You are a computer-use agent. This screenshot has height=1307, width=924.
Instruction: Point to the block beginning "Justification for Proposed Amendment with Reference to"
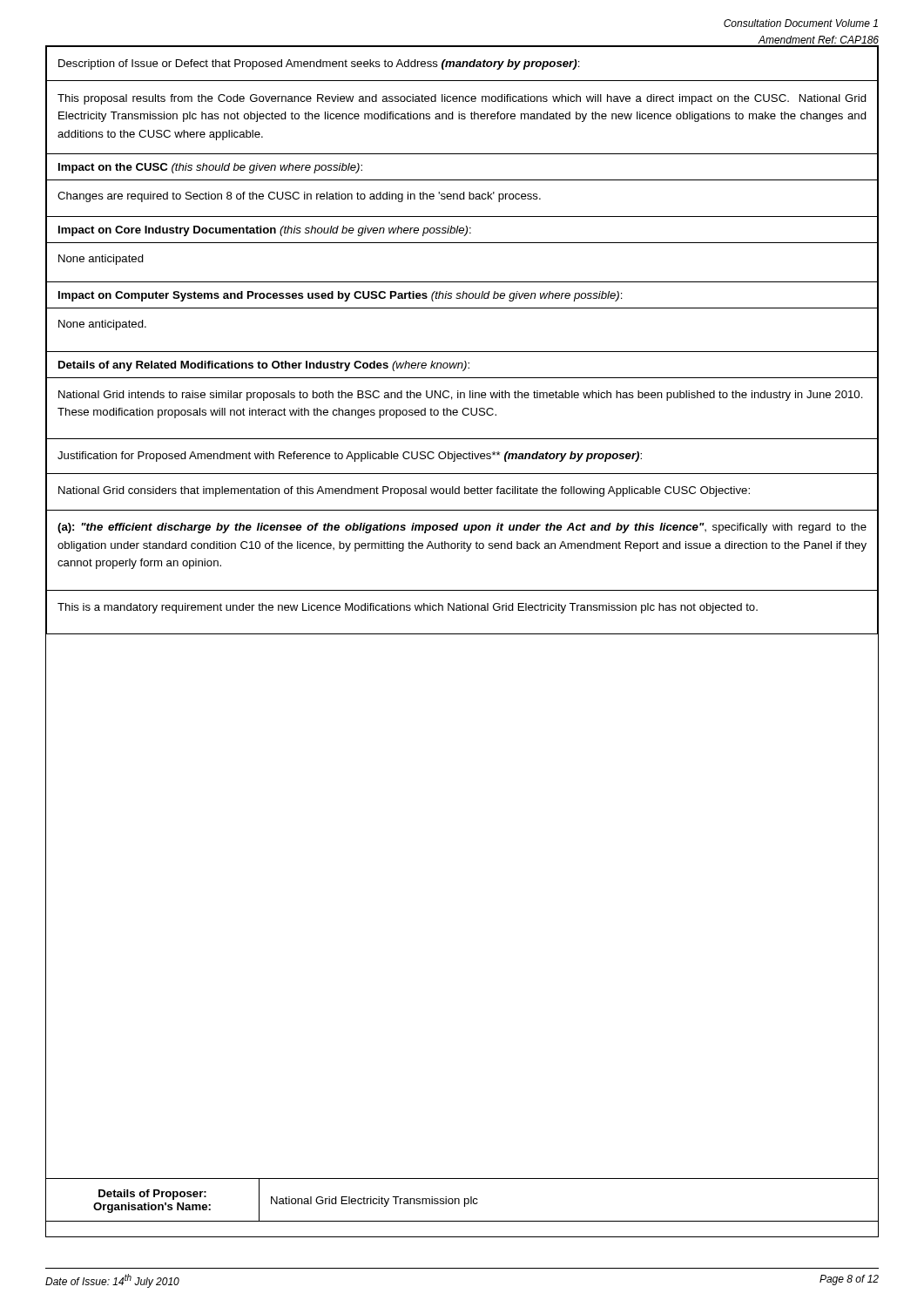click(x=350, y=456)
